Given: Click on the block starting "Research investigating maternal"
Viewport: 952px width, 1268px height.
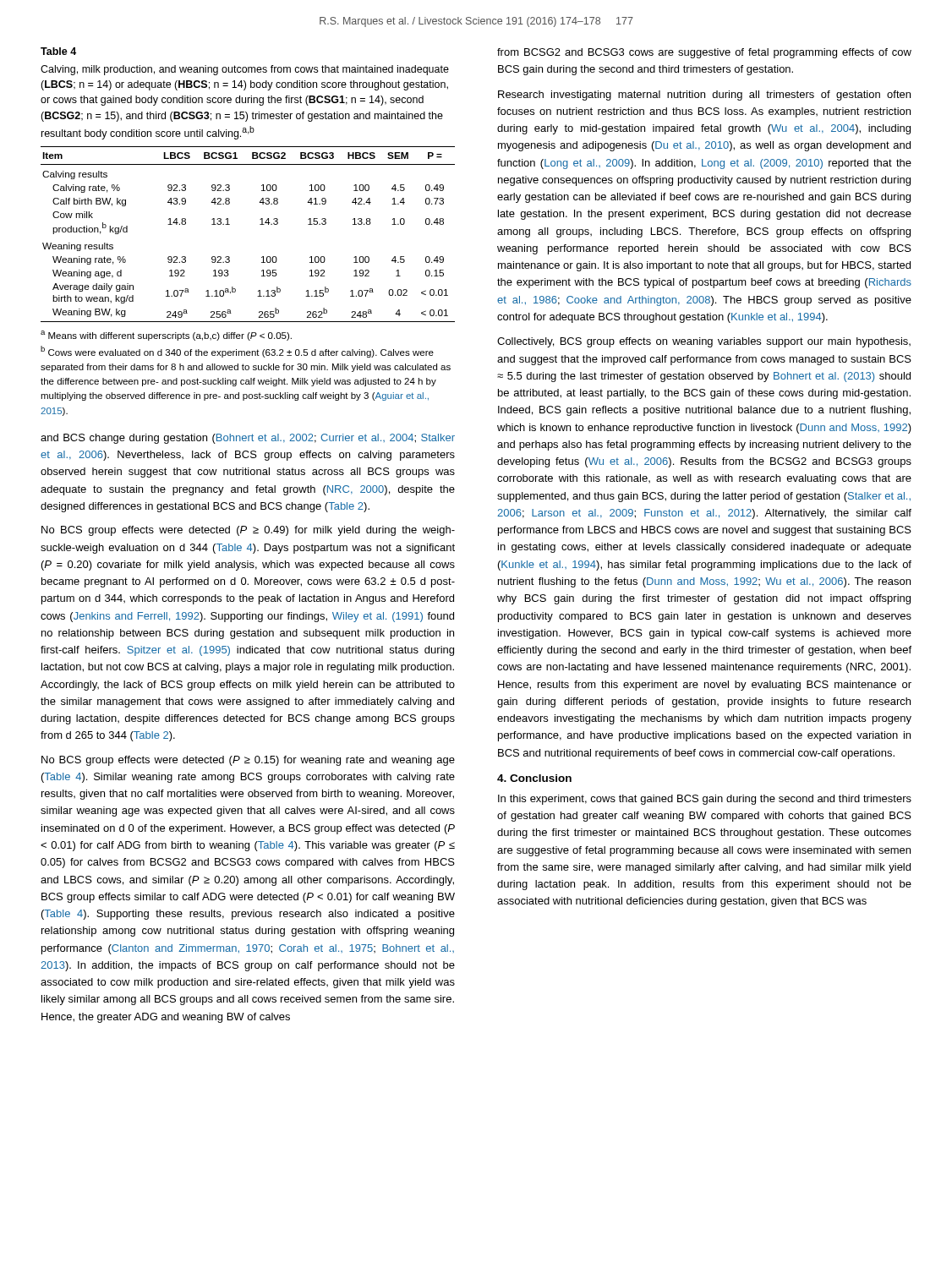Looking at the screenshot, I should pos(704,205).
